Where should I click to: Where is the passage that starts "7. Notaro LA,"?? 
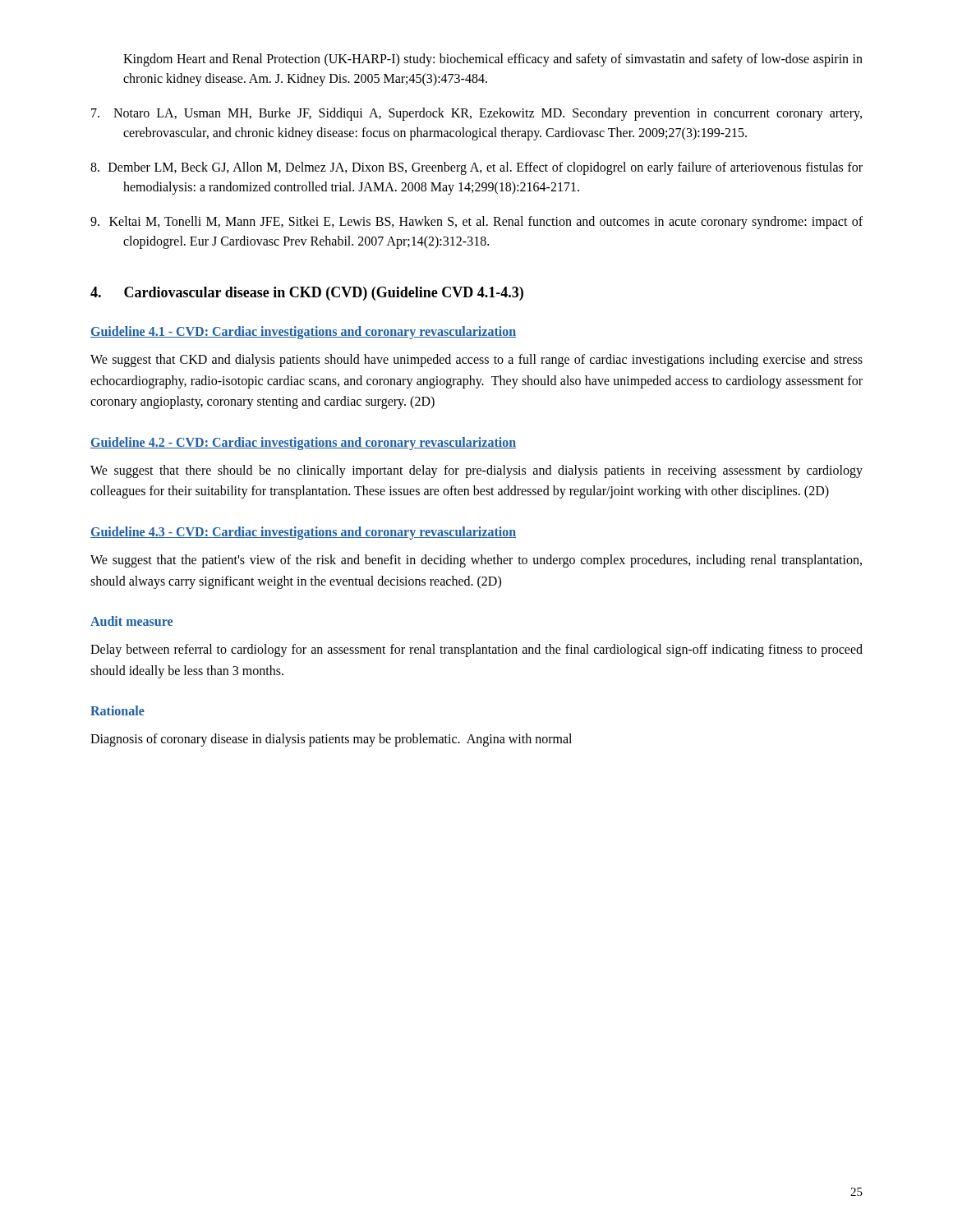click(476, 123)
